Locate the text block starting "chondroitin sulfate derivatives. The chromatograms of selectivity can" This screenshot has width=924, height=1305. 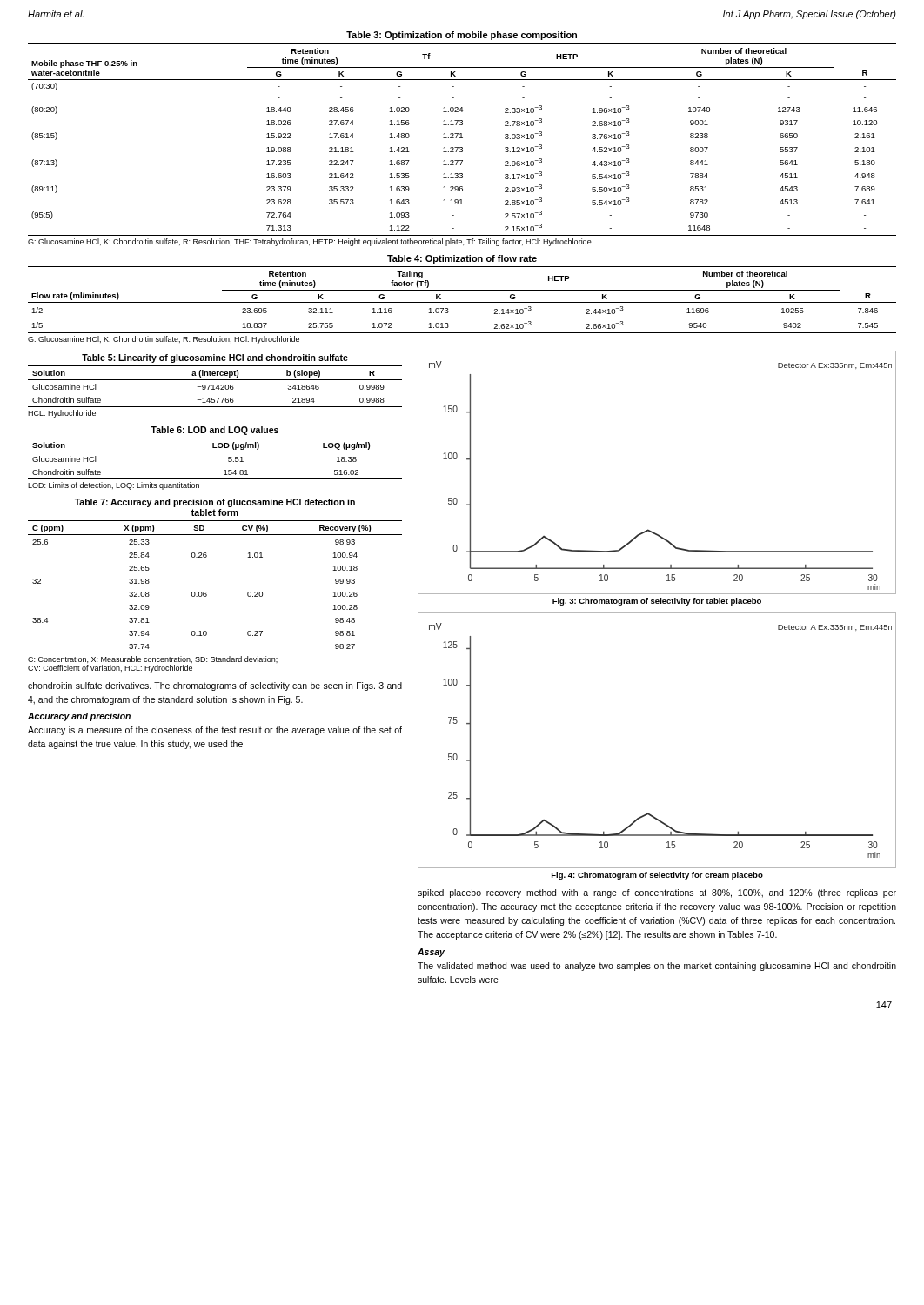point(215,692)
